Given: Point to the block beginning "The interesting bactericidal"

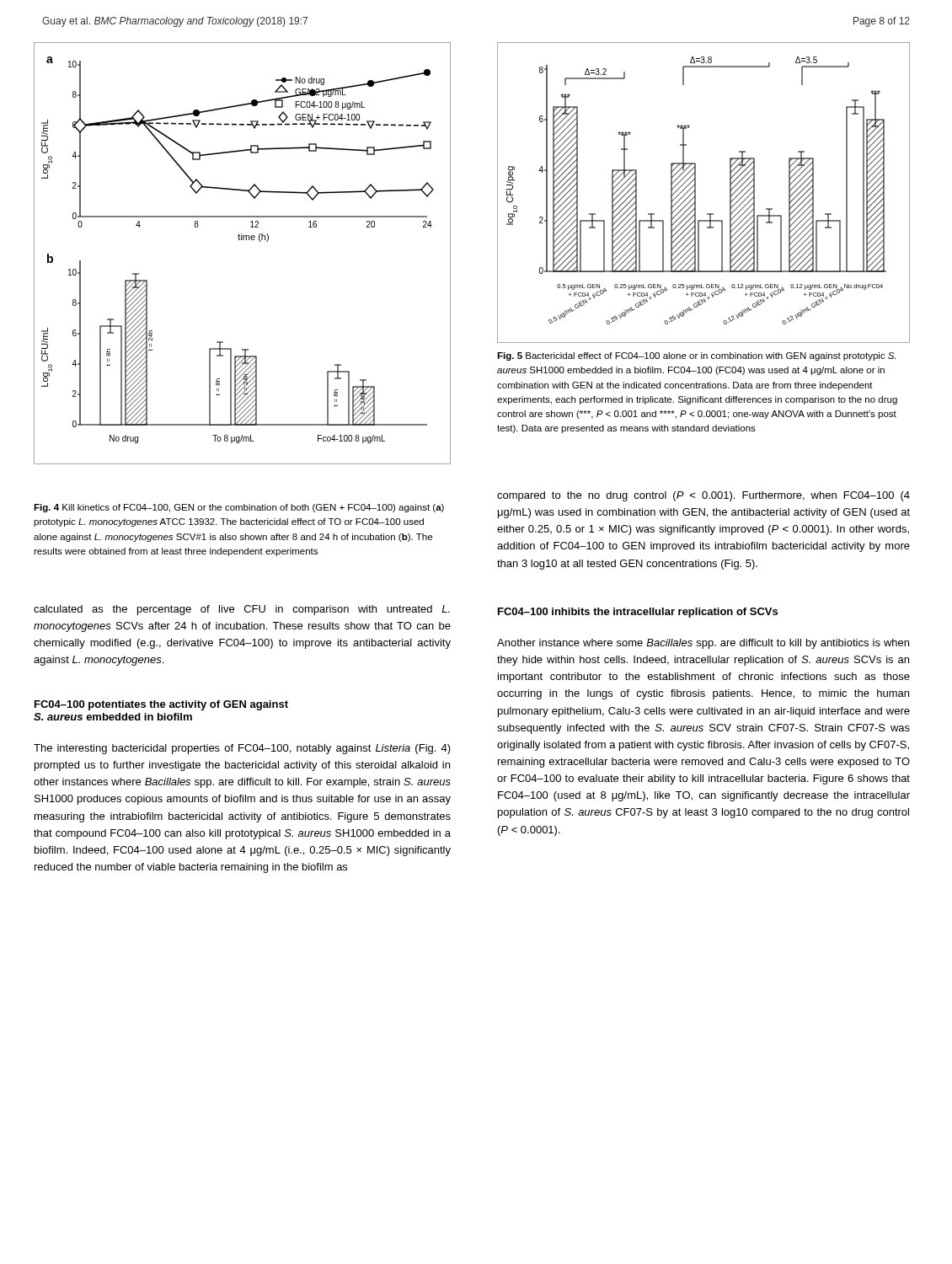Looking at the screenshot, I should (242, 808).
